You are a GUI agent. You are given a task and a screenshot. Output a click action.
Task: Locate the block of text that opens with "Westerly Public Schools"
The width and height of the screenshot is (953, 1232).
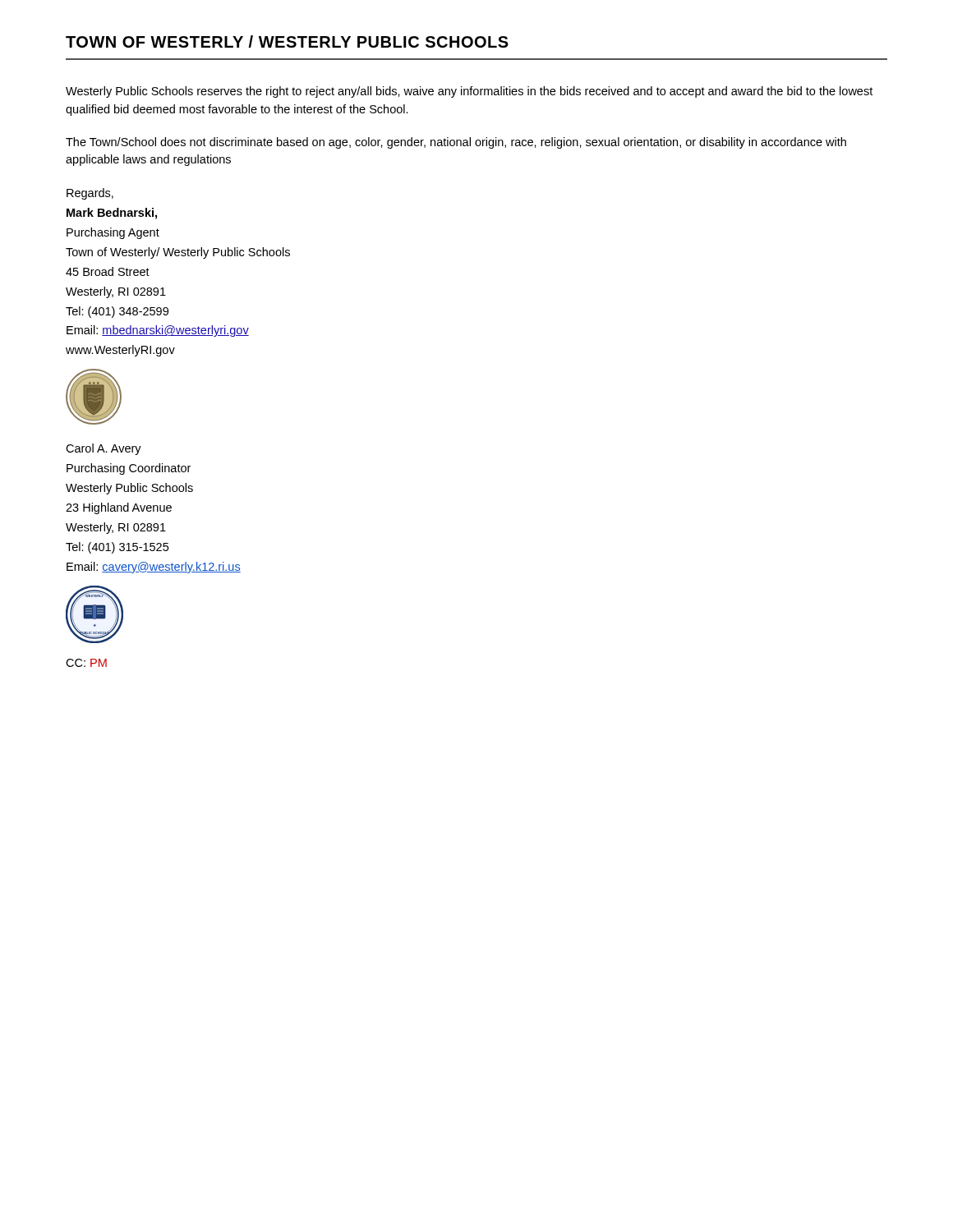(x=469, y=100)
